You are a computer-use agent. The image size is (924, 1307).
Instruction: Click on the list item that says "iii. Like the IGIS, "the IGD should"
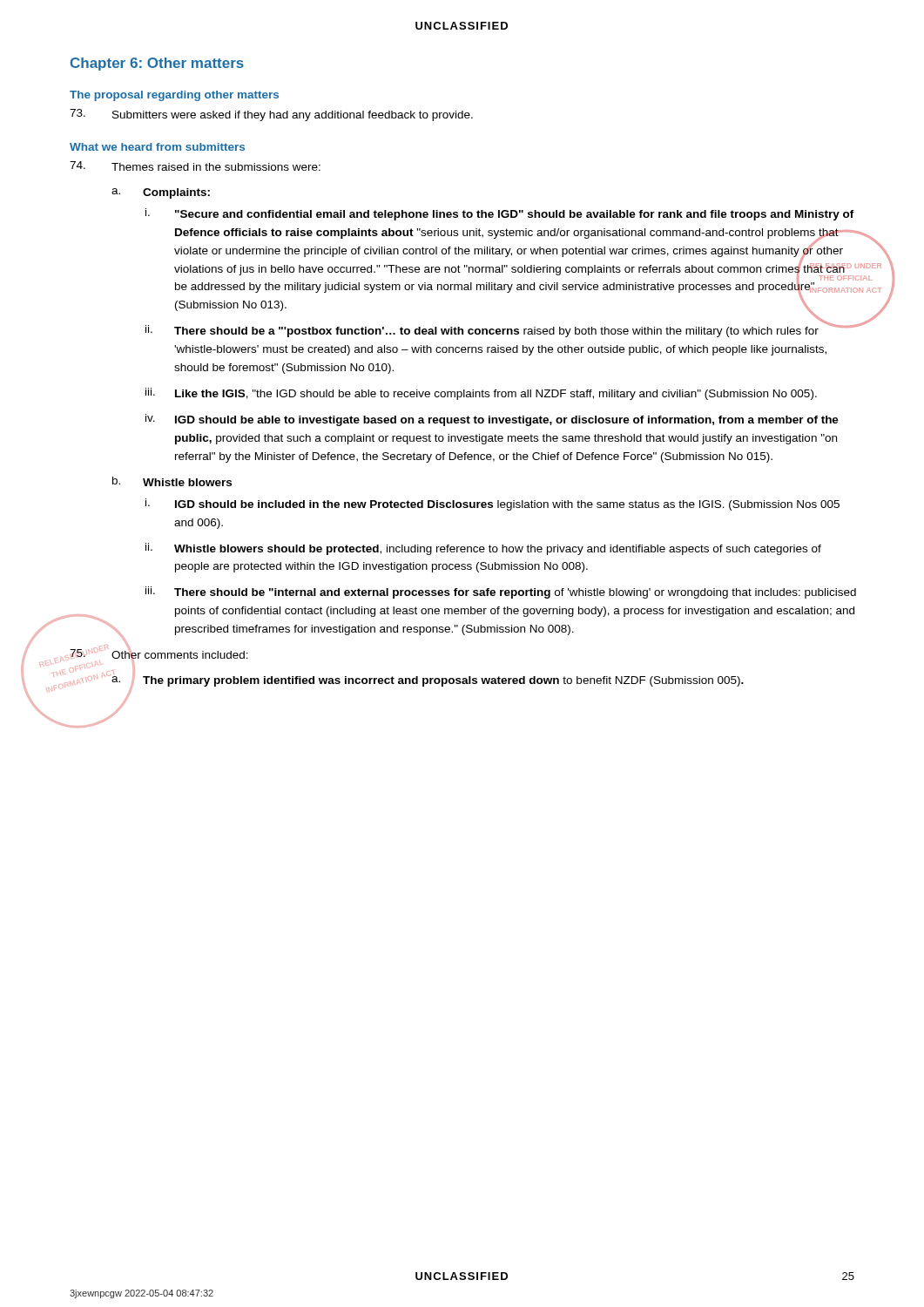pos(502,394)
